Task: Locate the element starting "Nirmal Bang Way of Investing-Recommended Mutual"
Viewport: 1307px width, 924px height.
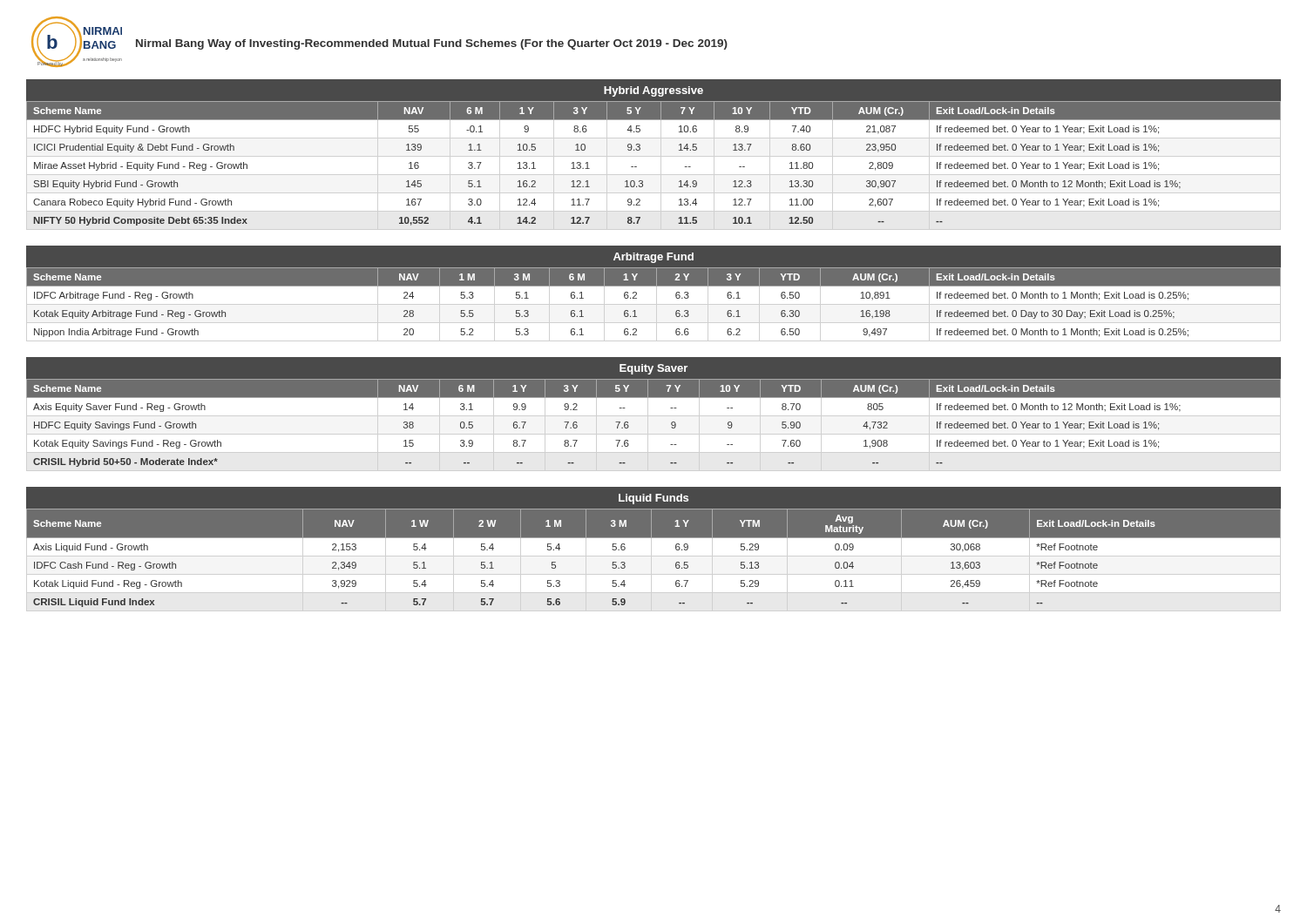Action: click(x=431, y=43)
